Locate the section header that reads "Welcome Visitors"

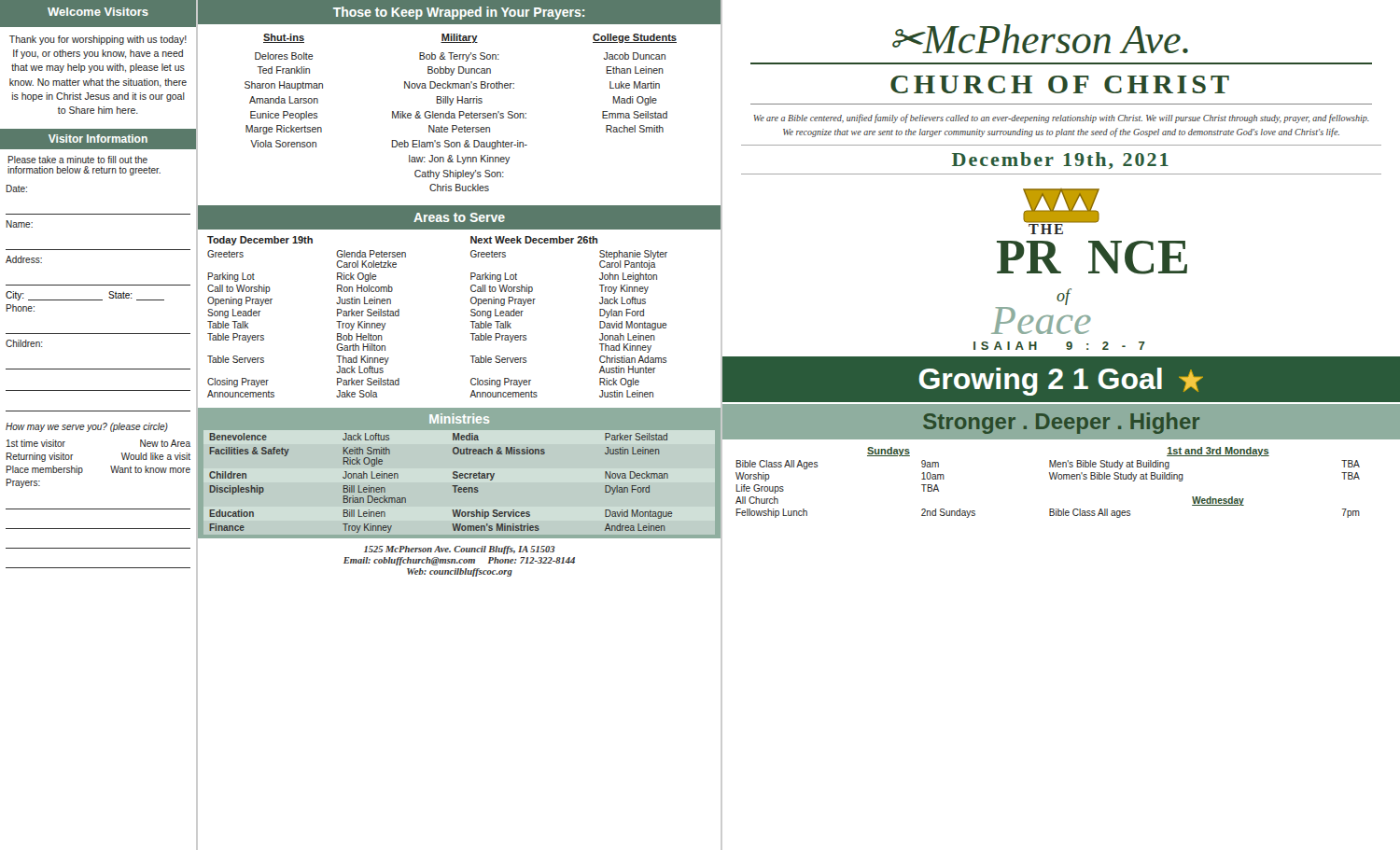98,12
